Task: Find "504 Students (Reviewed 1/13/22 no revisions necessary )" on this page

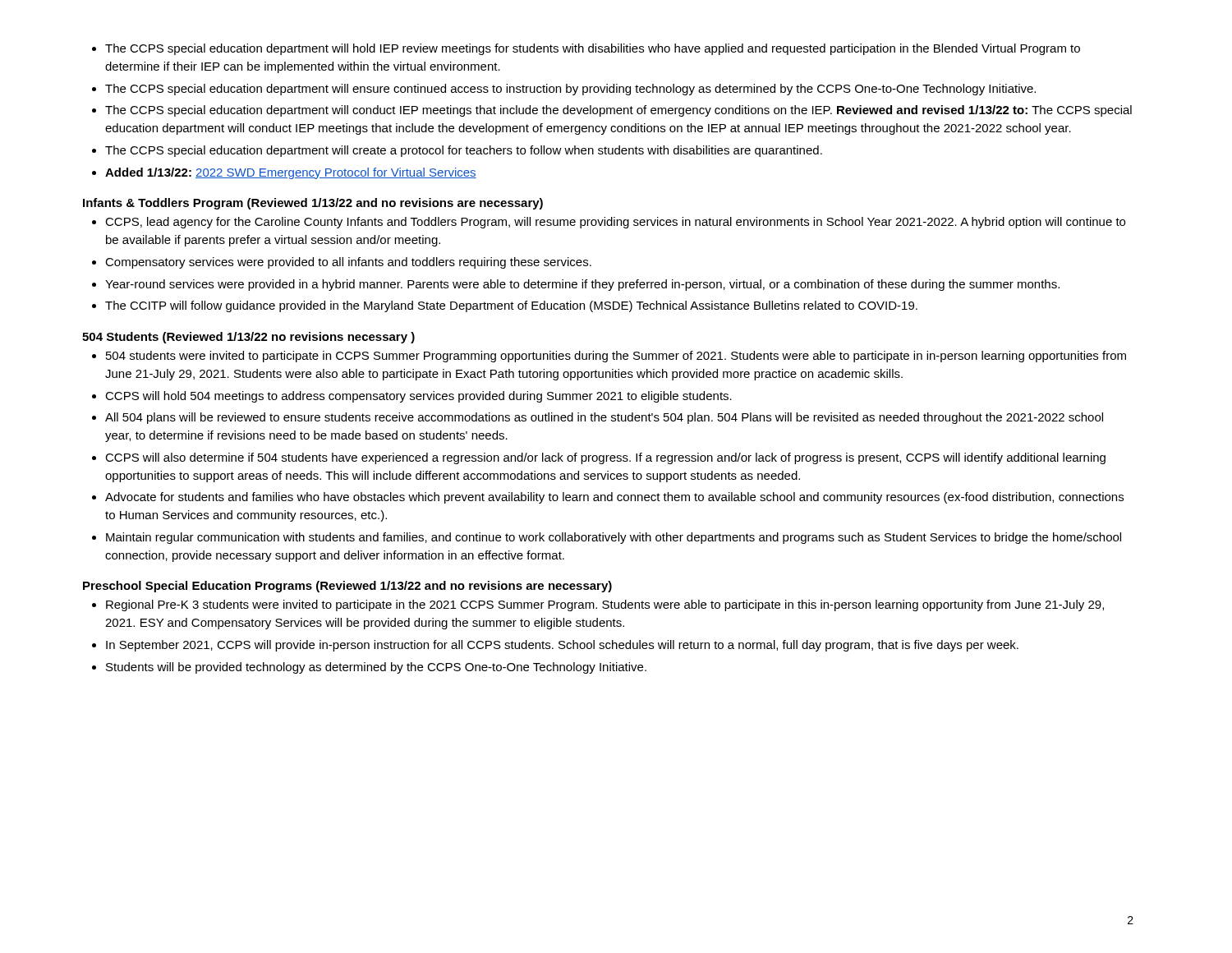Action: (249, 336)
